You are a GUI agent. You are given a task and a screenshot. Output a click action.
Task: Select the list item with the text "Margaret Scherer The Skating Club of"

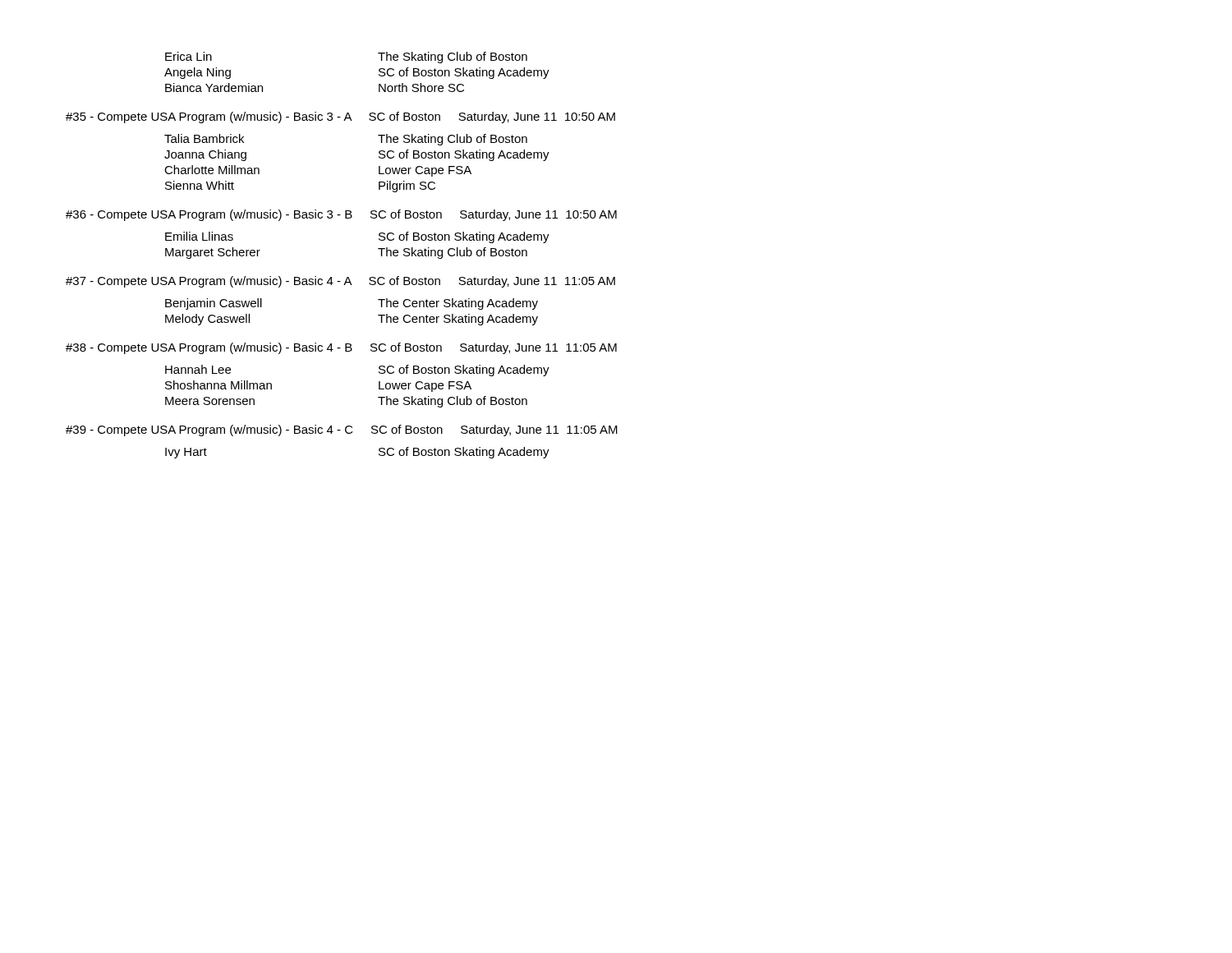[211, 253]
